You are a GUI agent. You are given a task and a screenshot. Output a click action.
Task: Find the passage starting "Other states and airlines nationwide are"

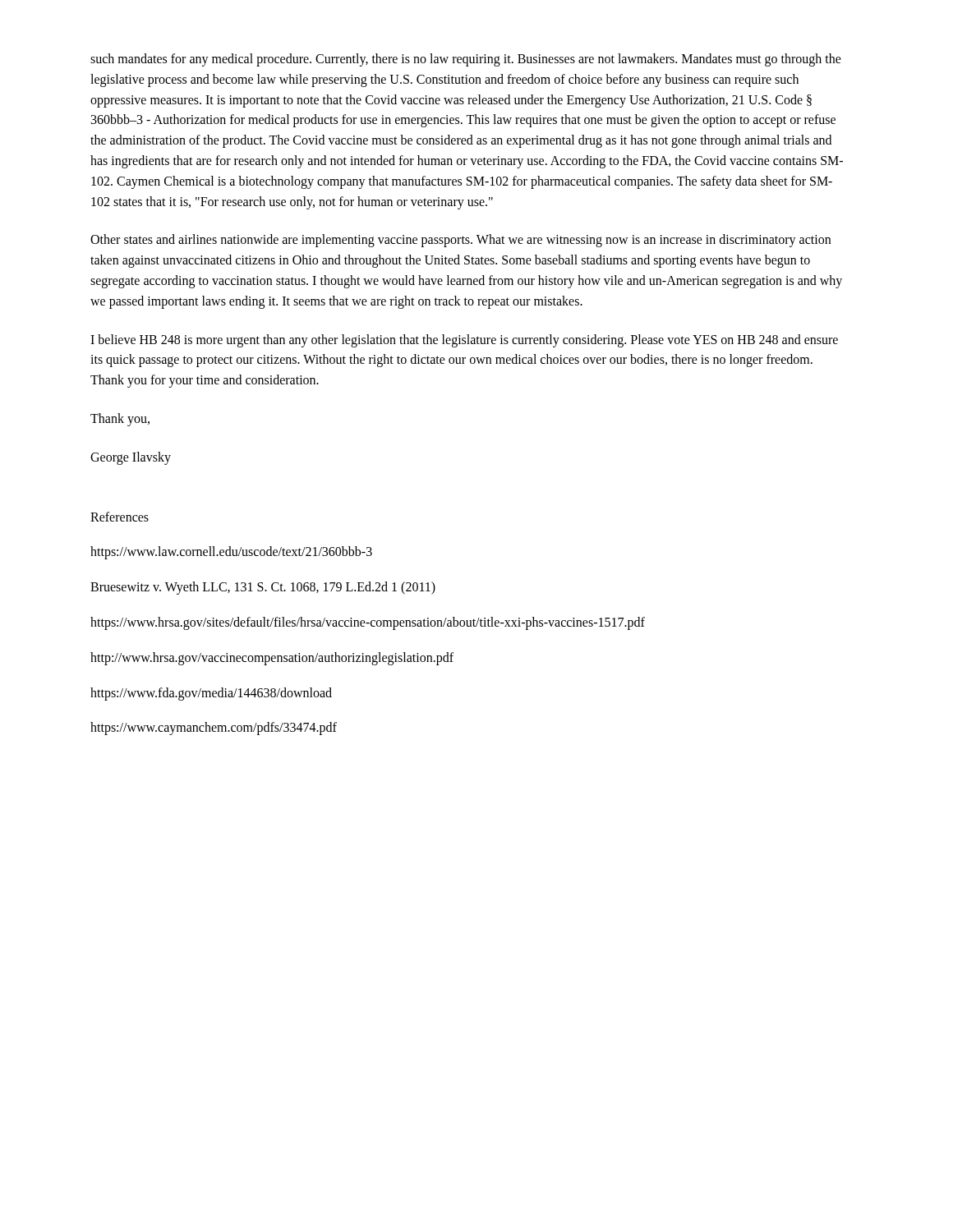[x=466, y=270]
